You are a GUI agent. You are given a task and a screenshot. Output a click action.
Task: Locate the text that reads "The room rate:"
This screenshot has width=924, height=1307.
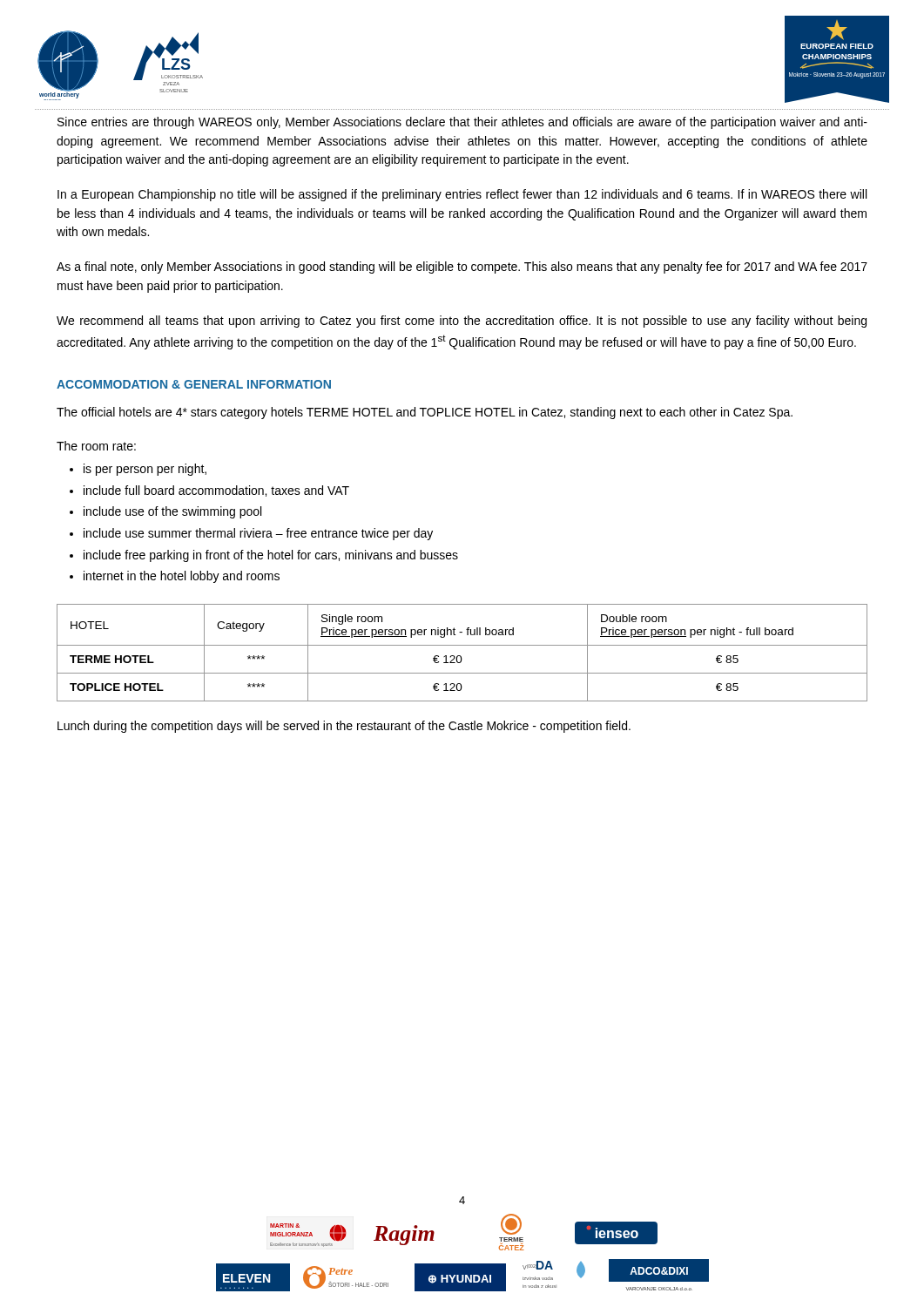tap(97, 446)
